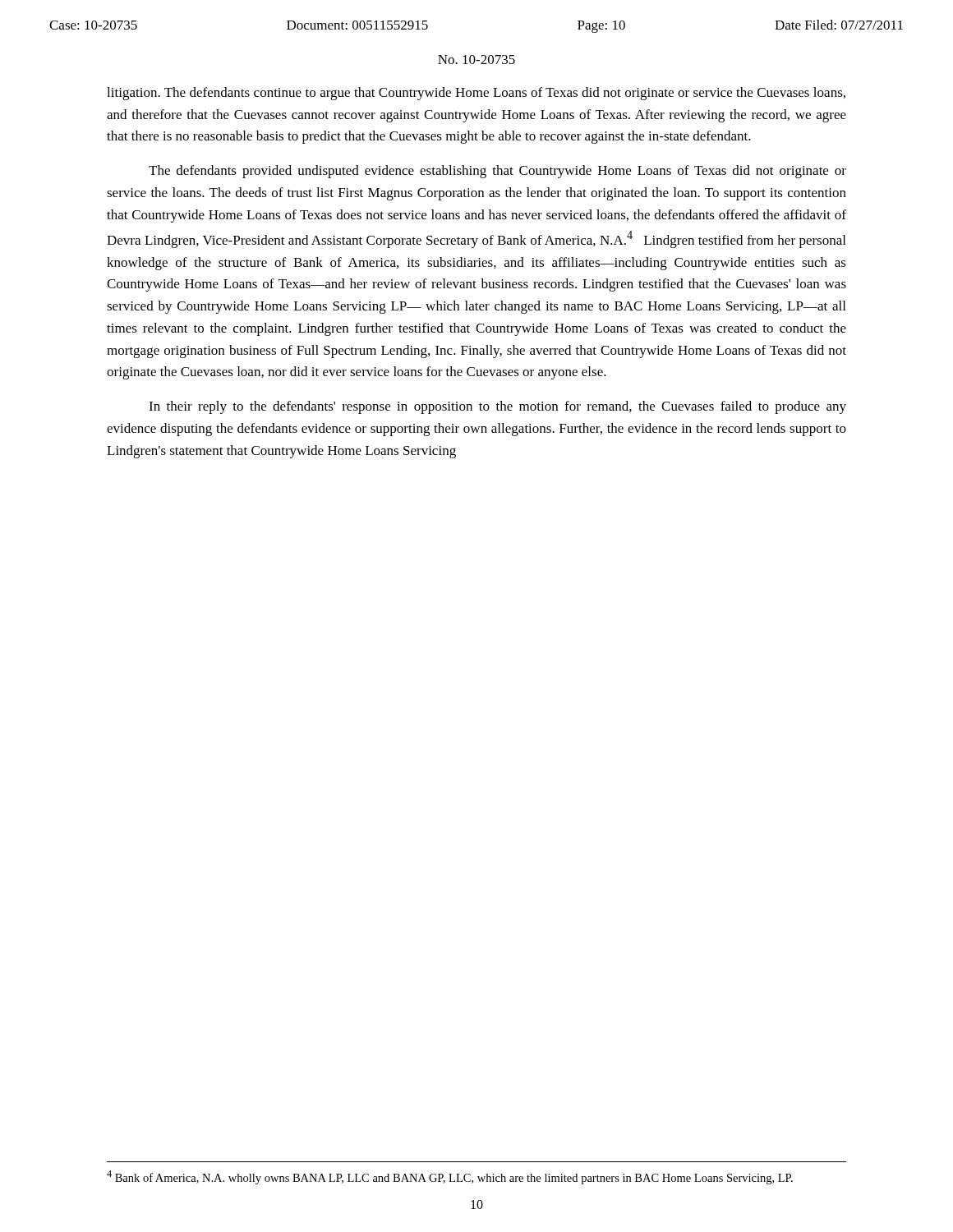The height and width of the screenshot is (1232, 953).
Task: Find "No. 10-20735" on this page
Action: click(x=476, y=60)
